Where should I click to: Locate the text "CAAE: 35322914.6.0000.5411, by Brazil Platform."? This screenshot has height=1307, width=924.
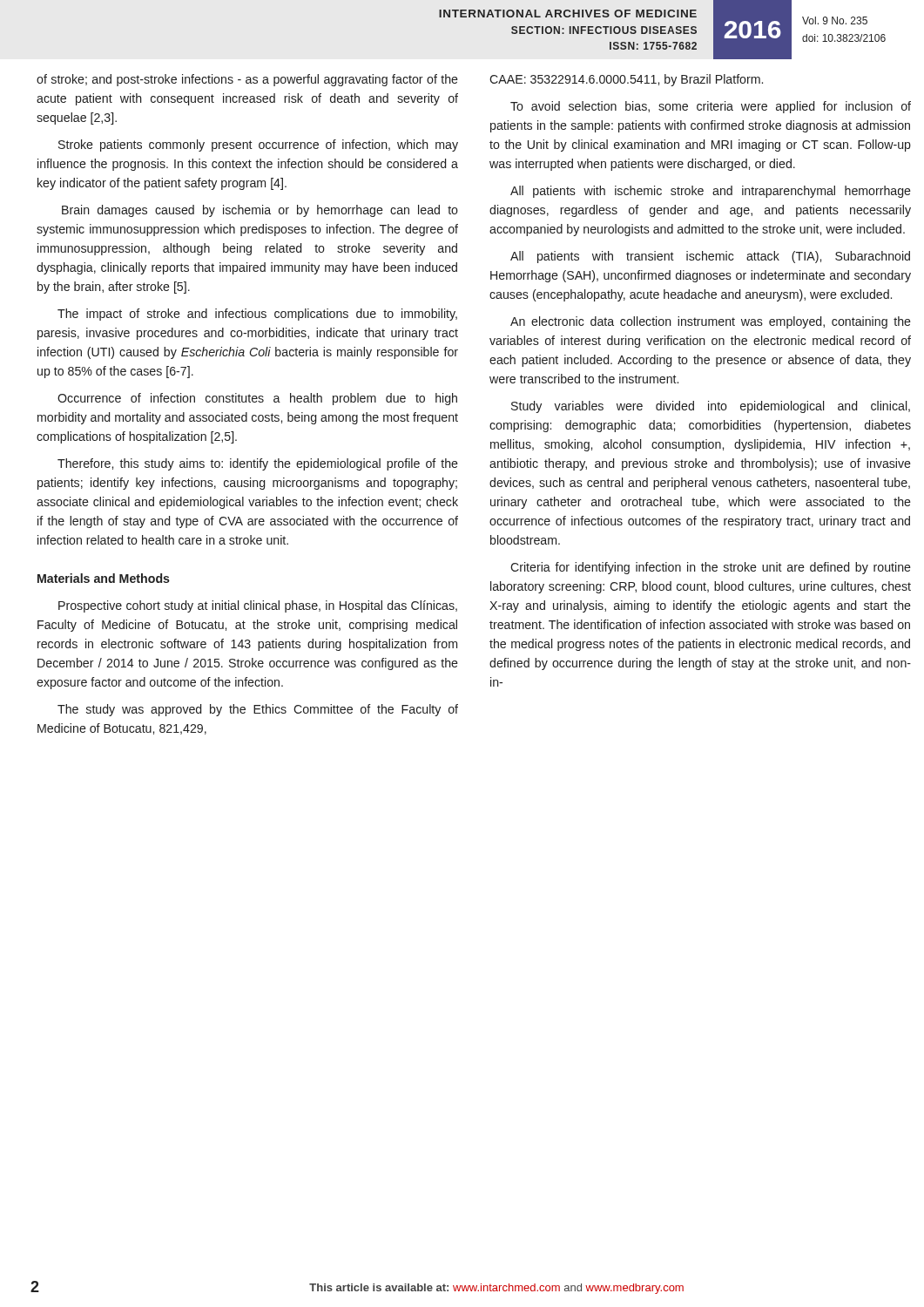pyautogui.click(x=700, y=79)
